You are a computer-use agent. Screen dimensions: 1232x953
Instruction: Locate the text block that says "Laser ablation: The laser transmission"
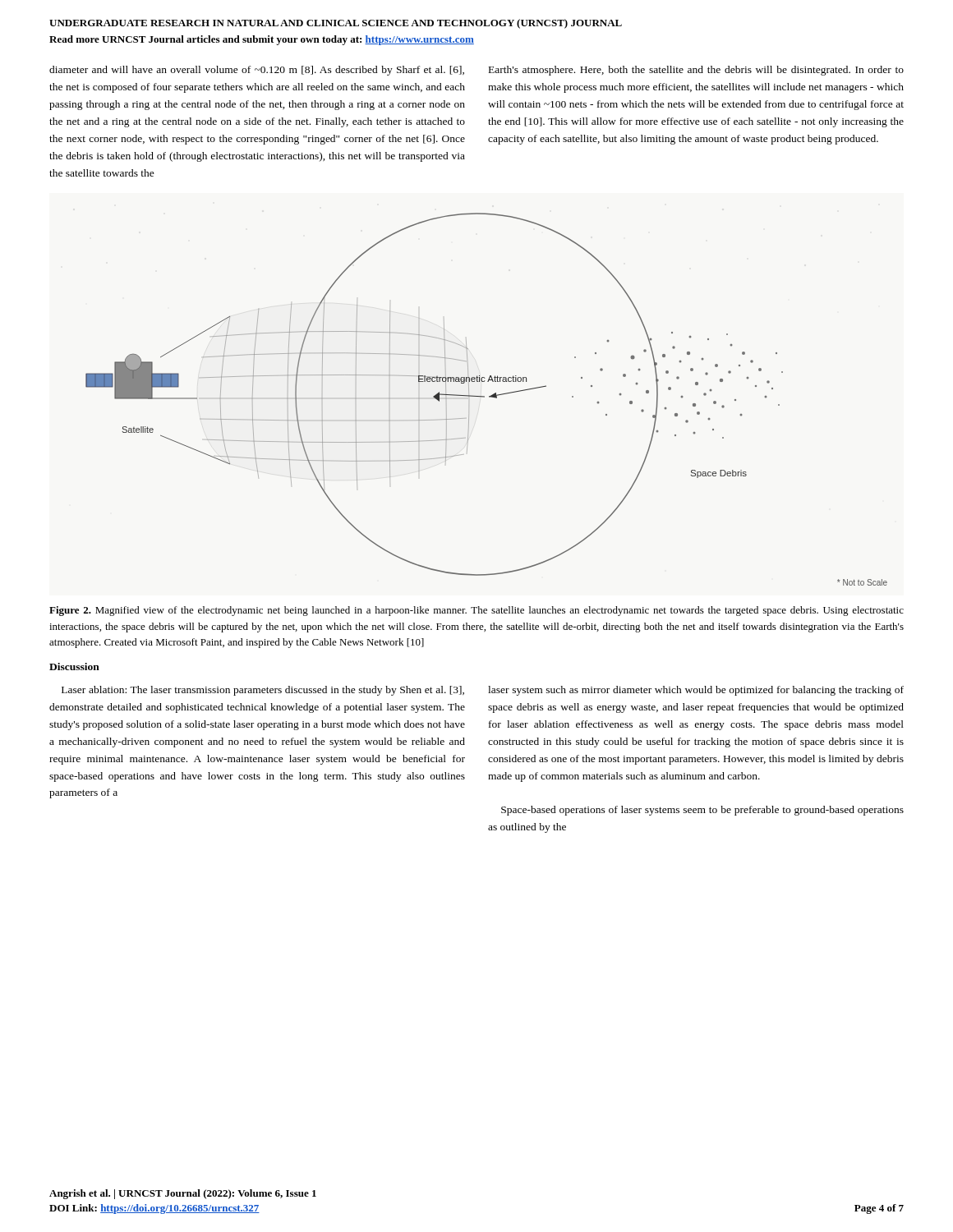257,741
